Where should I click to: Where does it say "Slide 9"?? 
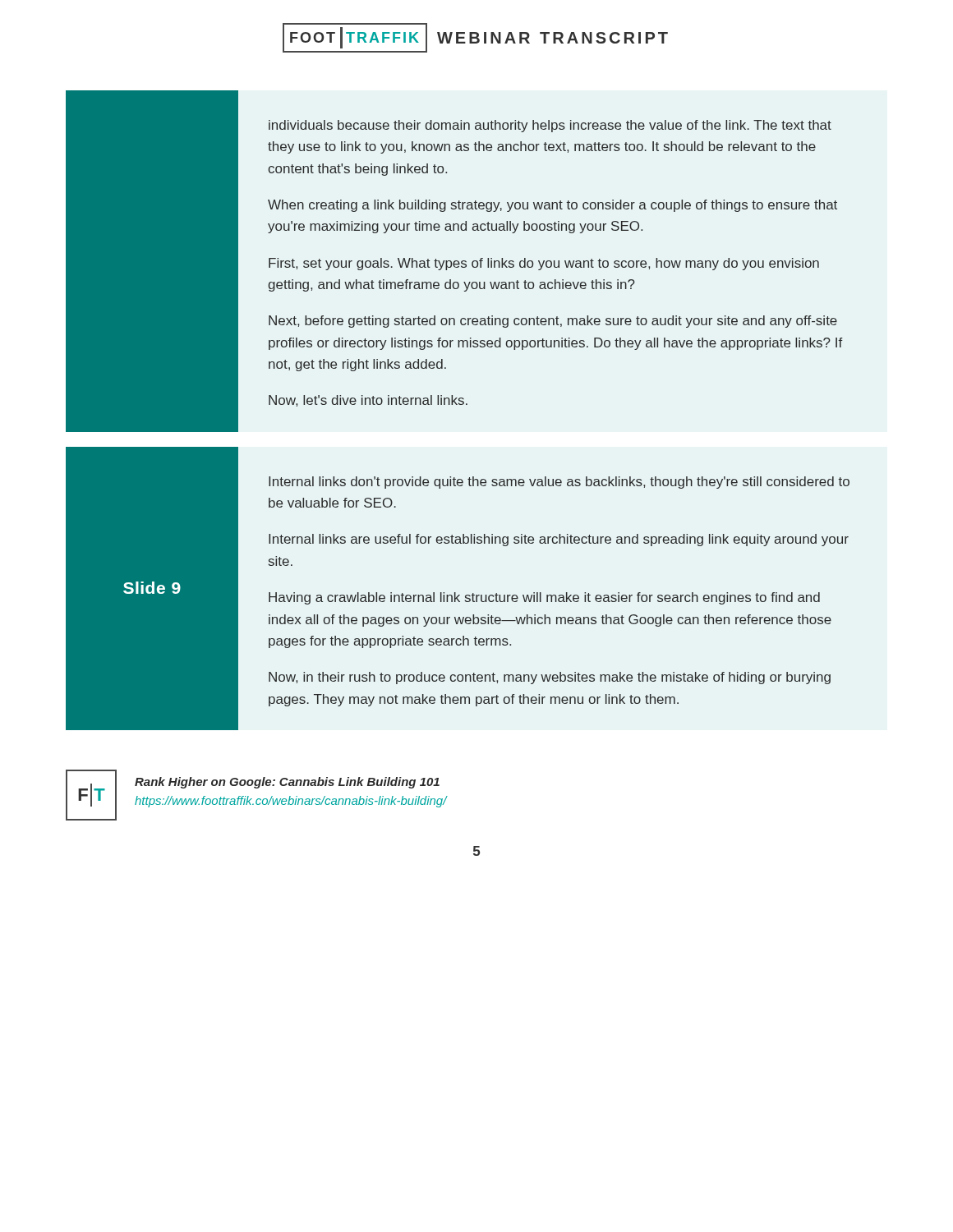(x=152, y=588)
